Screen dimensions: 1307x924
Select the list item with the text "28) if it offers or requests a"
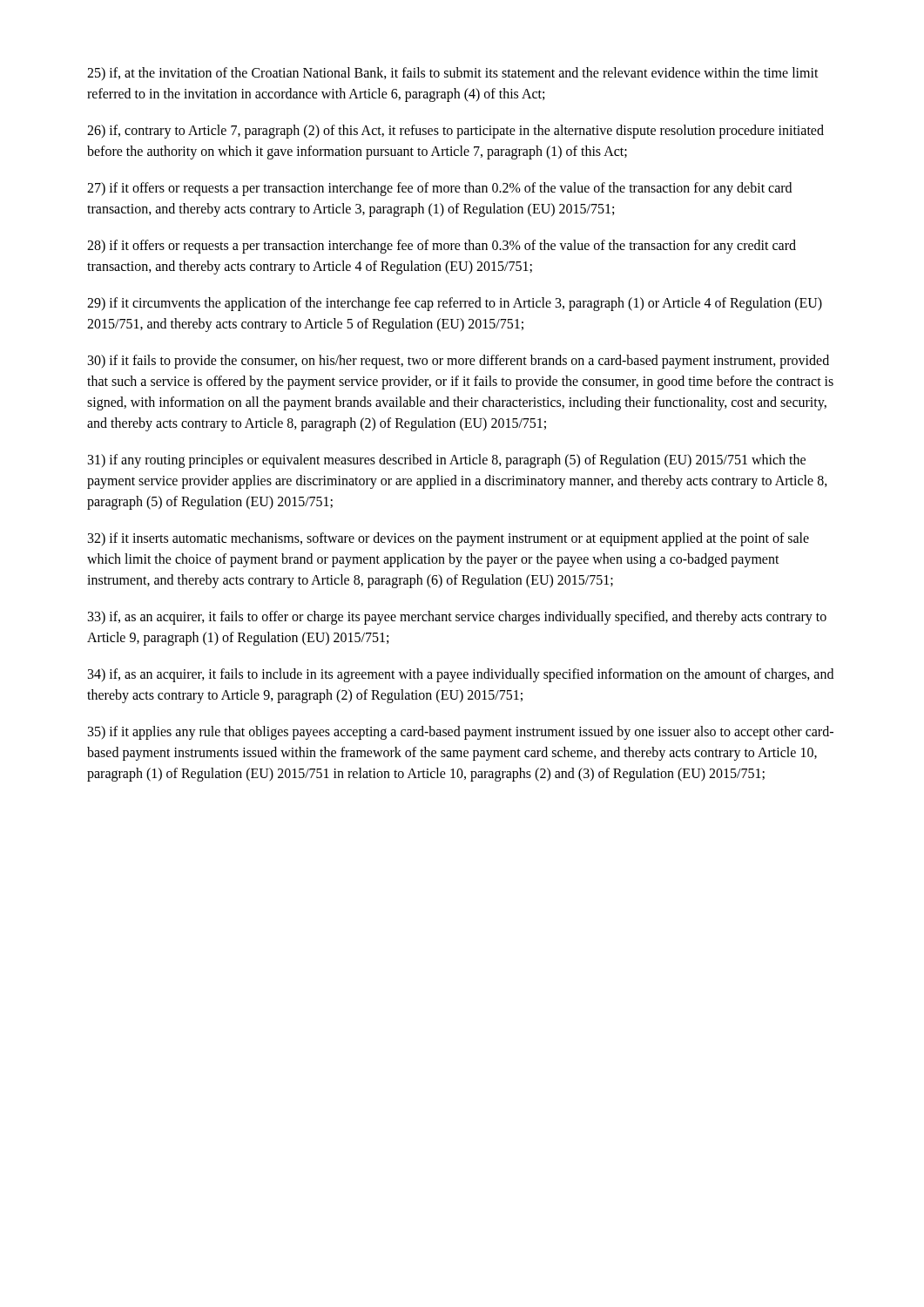pos(442,256)
